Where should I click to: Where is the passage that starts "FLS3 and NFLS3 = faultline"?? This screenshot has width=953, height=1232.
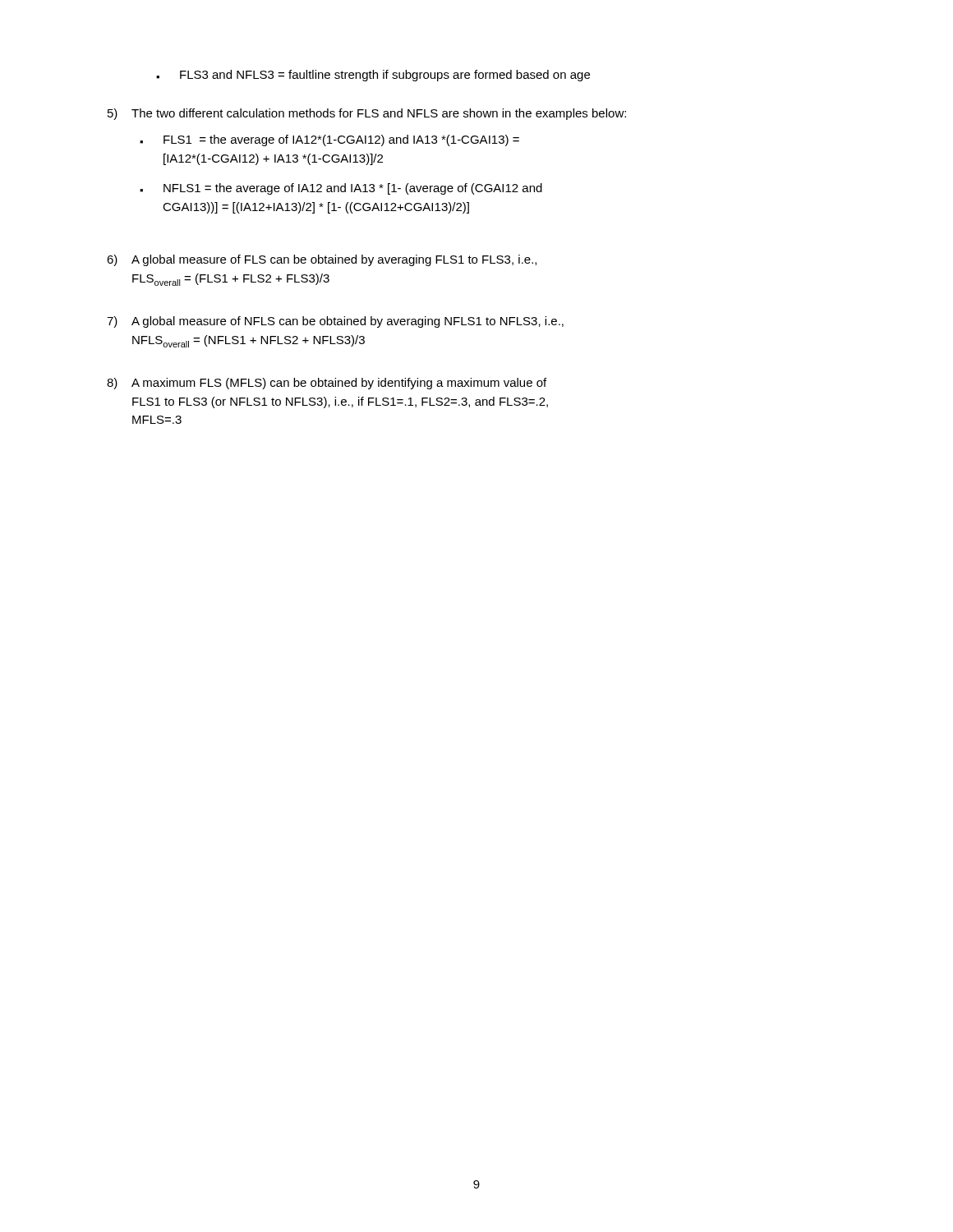click(x=373, y=76)
